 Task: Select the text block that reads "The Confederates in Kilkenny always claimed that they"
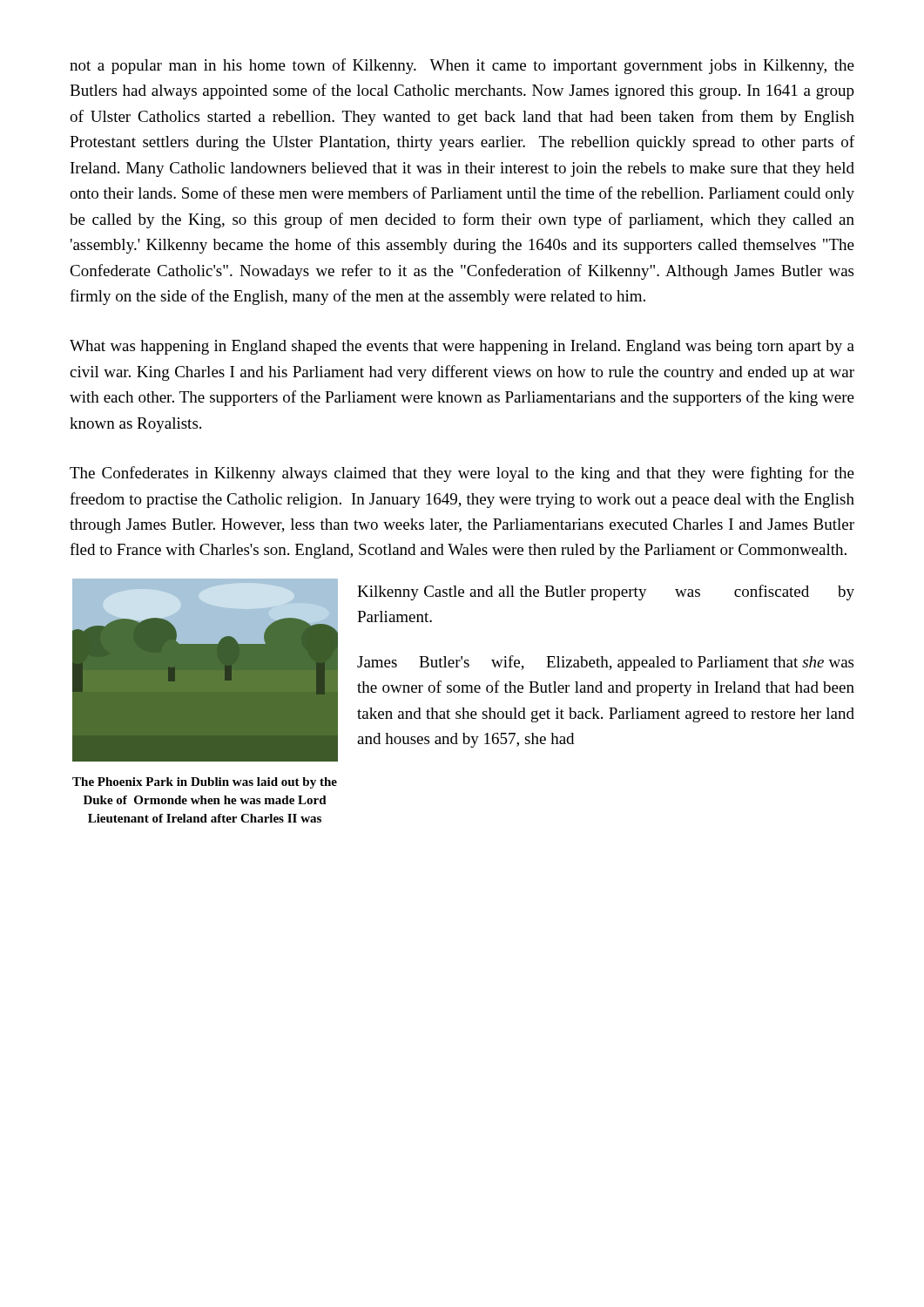tap(462, 511)
